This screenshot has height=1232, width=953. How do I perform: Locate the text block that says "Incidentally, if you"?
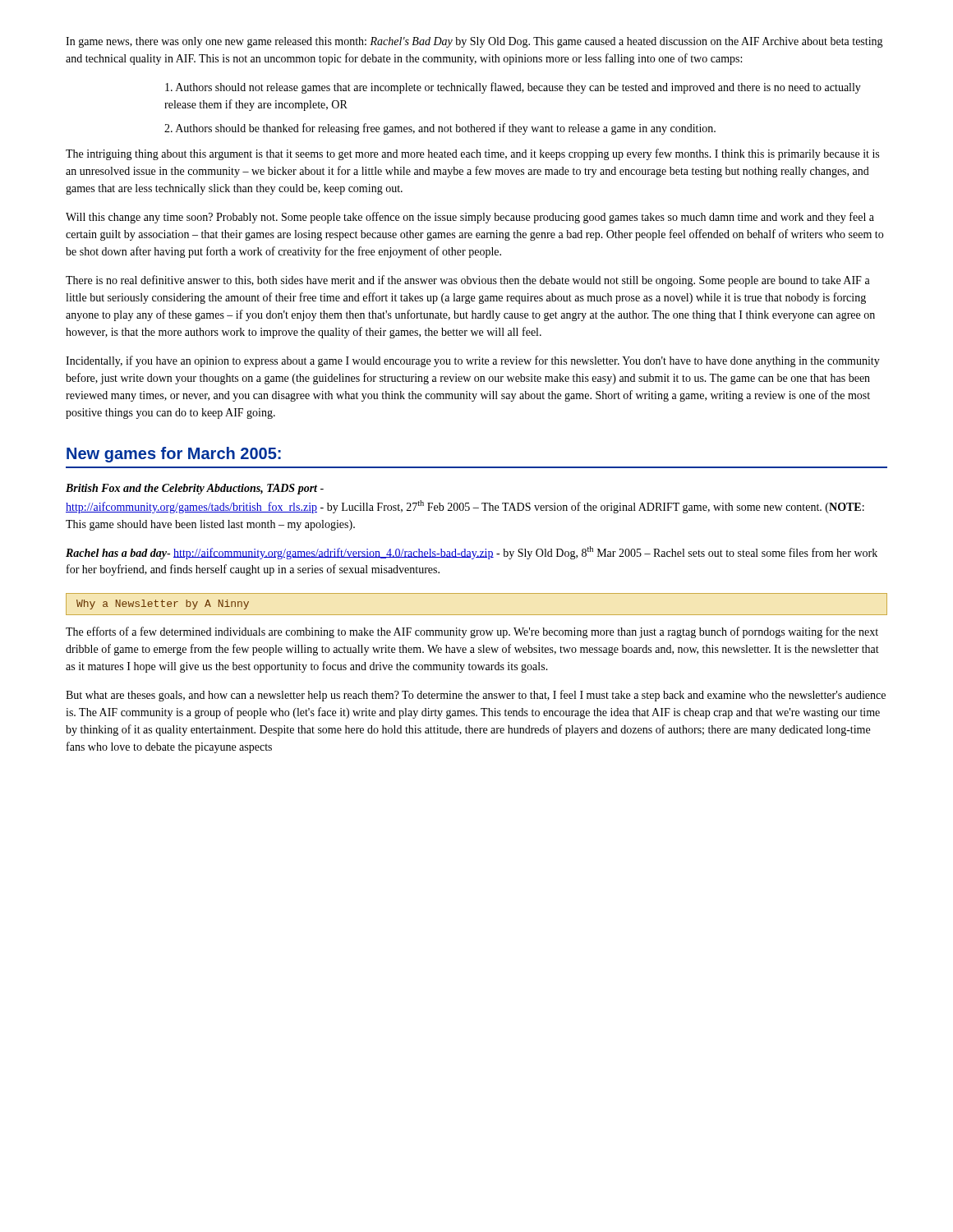(x=473, y=387)
